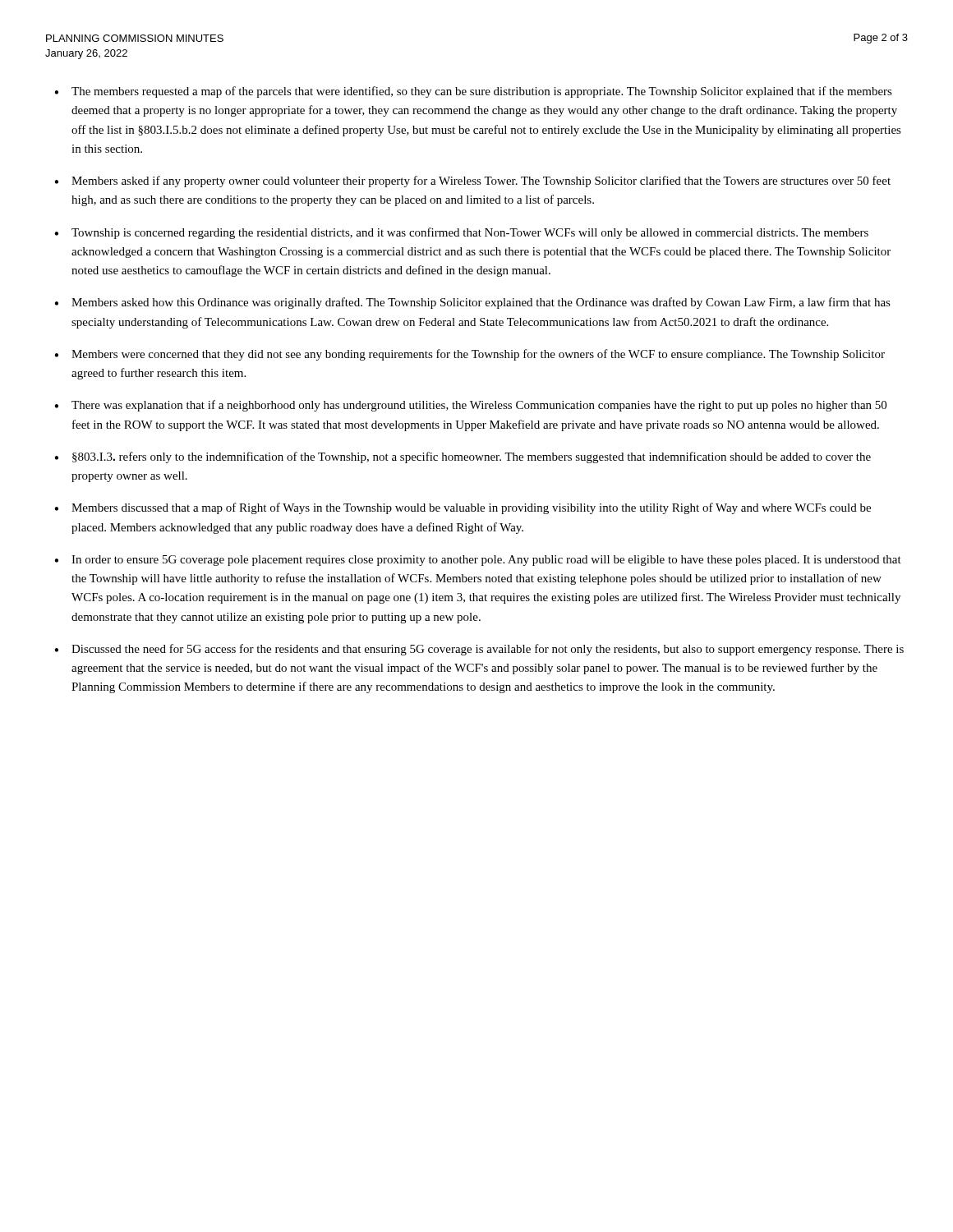Locate the block of text that opens with "• Members discussed"
Viewport: 953px width, 1232px height.
pos(476,518)
